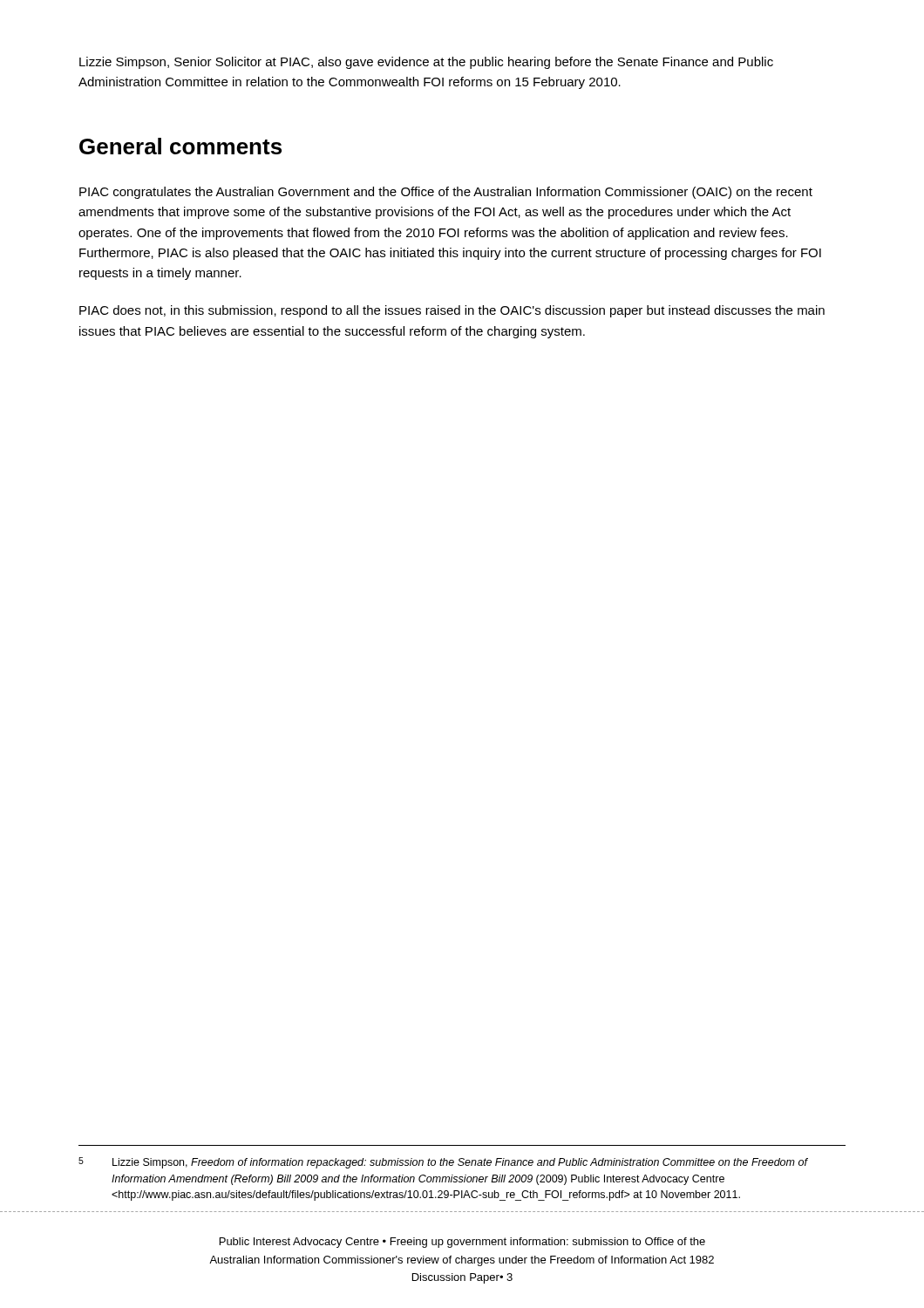Point to the passage starting "Lizzie Simpson, Senior Solicitor at PIAC, also gave"
This screenshot has height=1308, width=924.
[426, 71]
